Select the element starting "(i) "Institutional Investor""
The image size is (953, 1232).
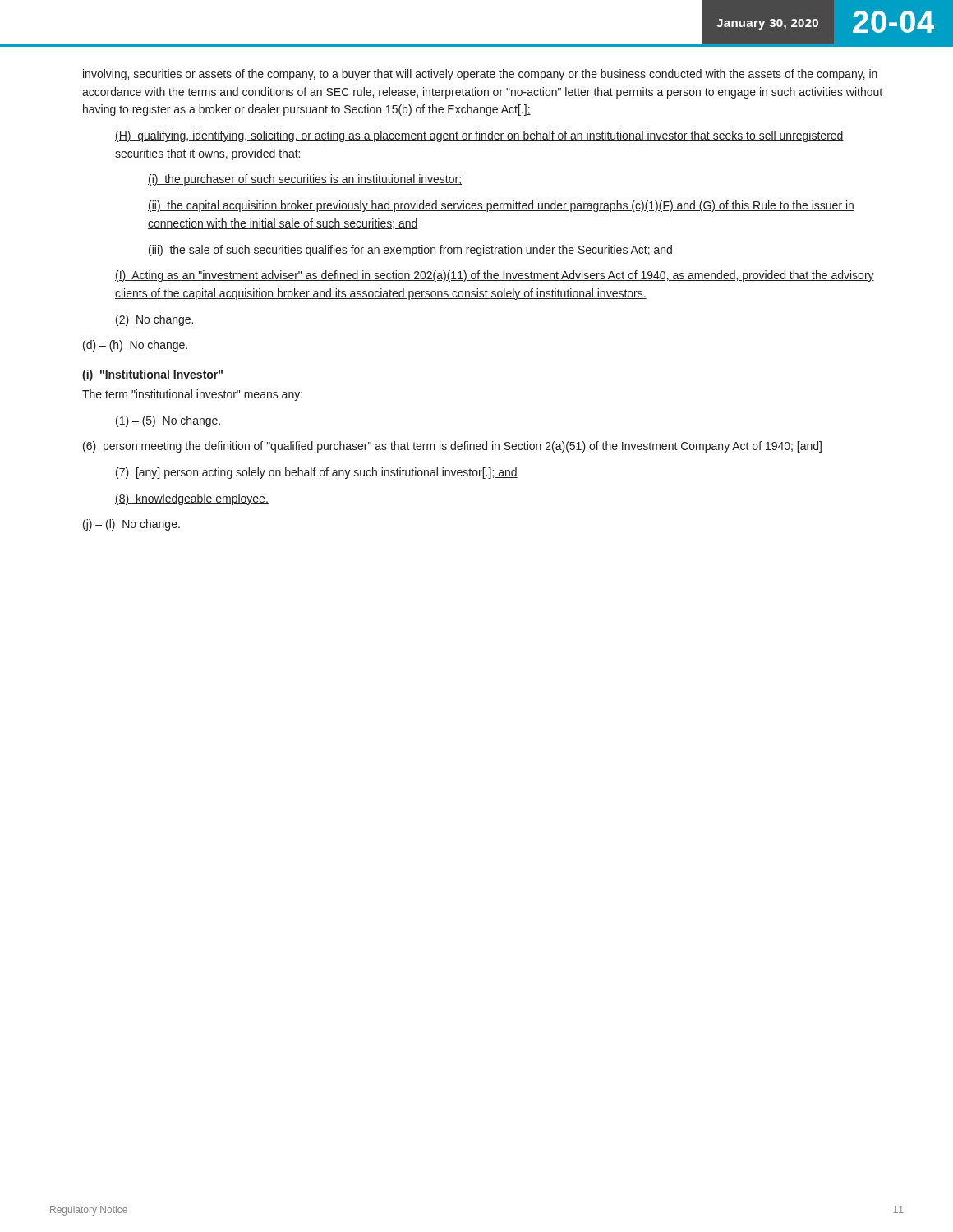(x=153, y=374)
